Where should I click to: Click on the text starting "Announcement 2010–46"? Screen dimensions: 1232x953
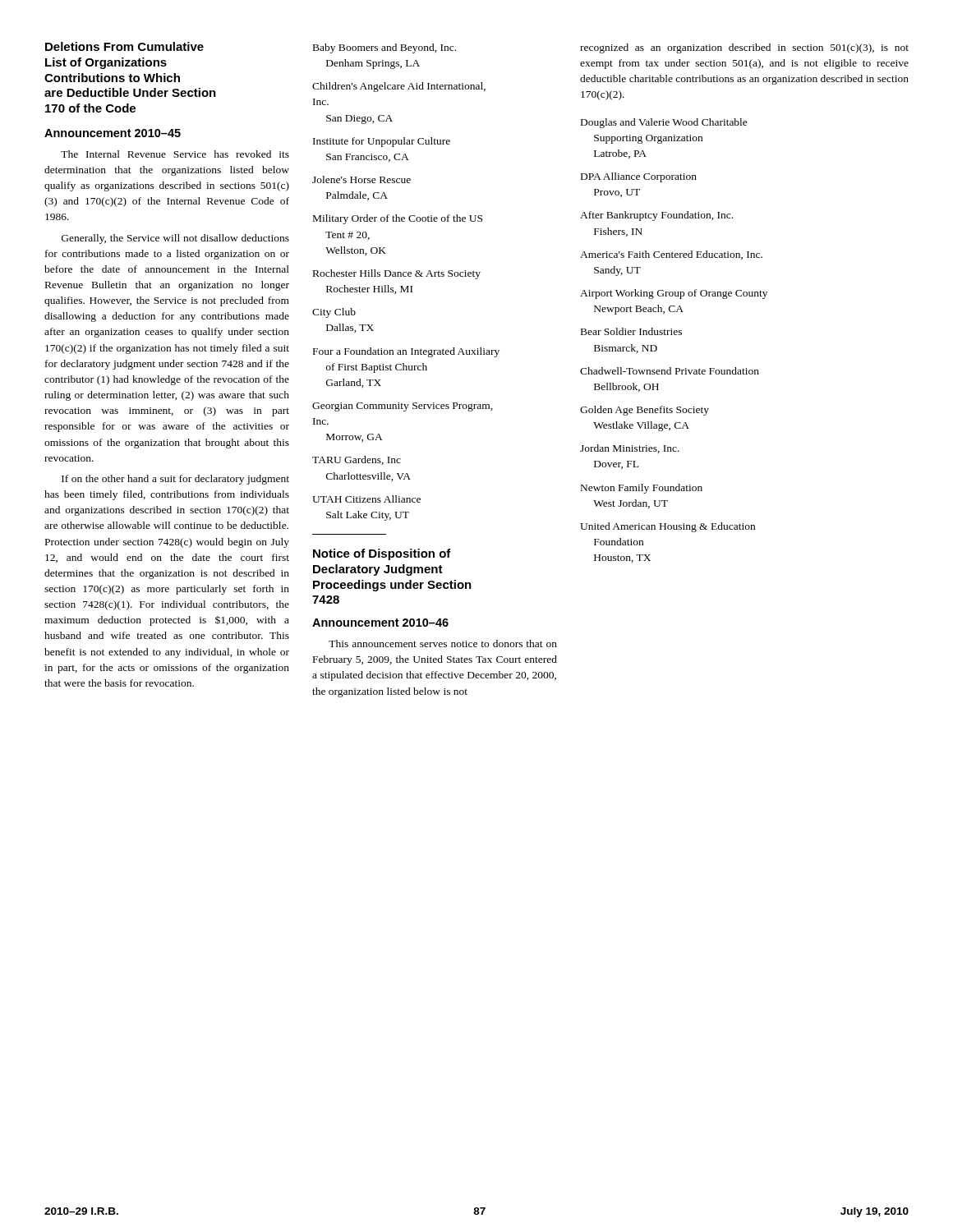click(380, 623)
